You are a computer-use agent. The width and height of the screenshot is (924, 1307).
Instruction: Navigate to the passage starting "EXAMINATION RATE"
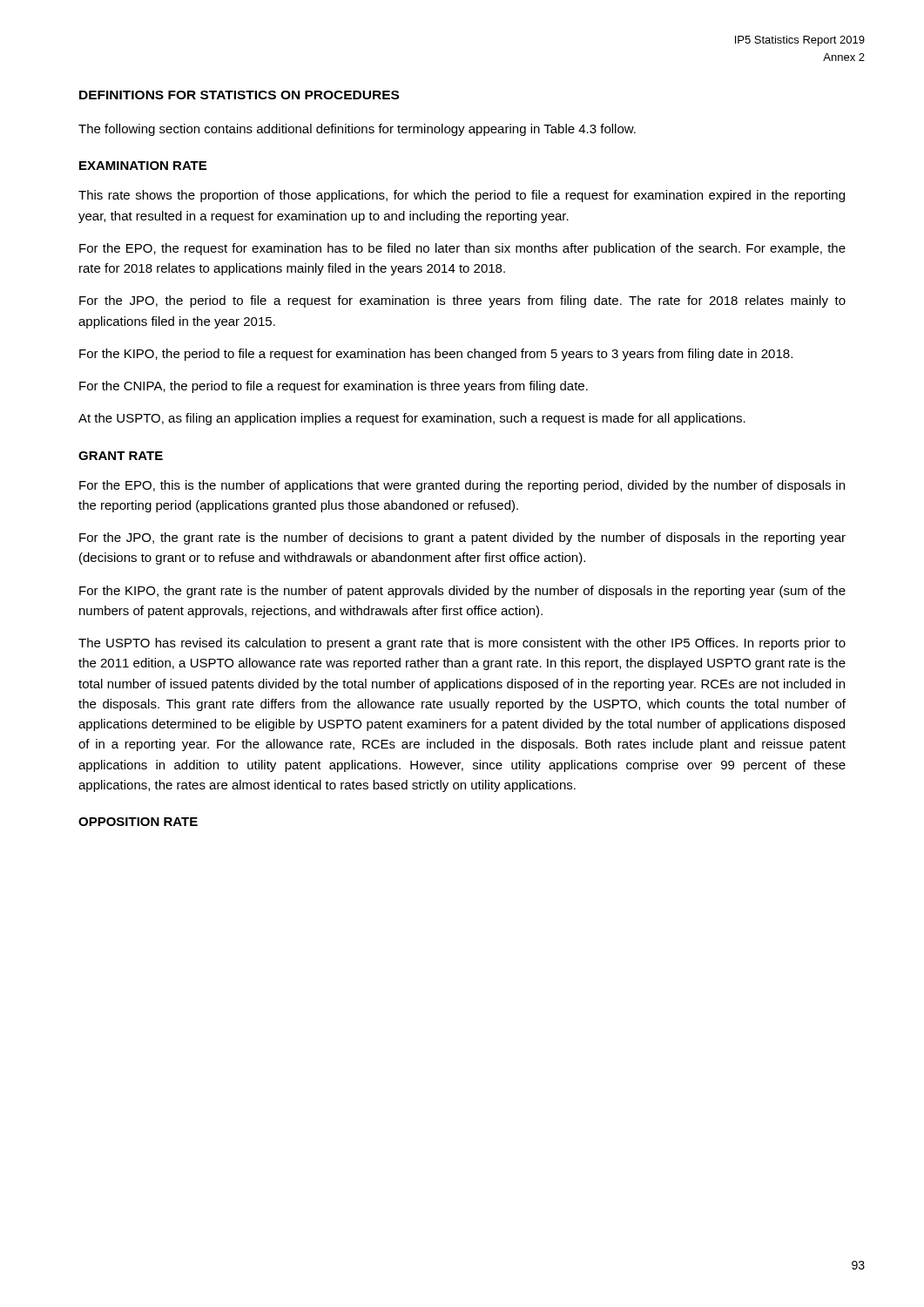[x=143, y=165]
